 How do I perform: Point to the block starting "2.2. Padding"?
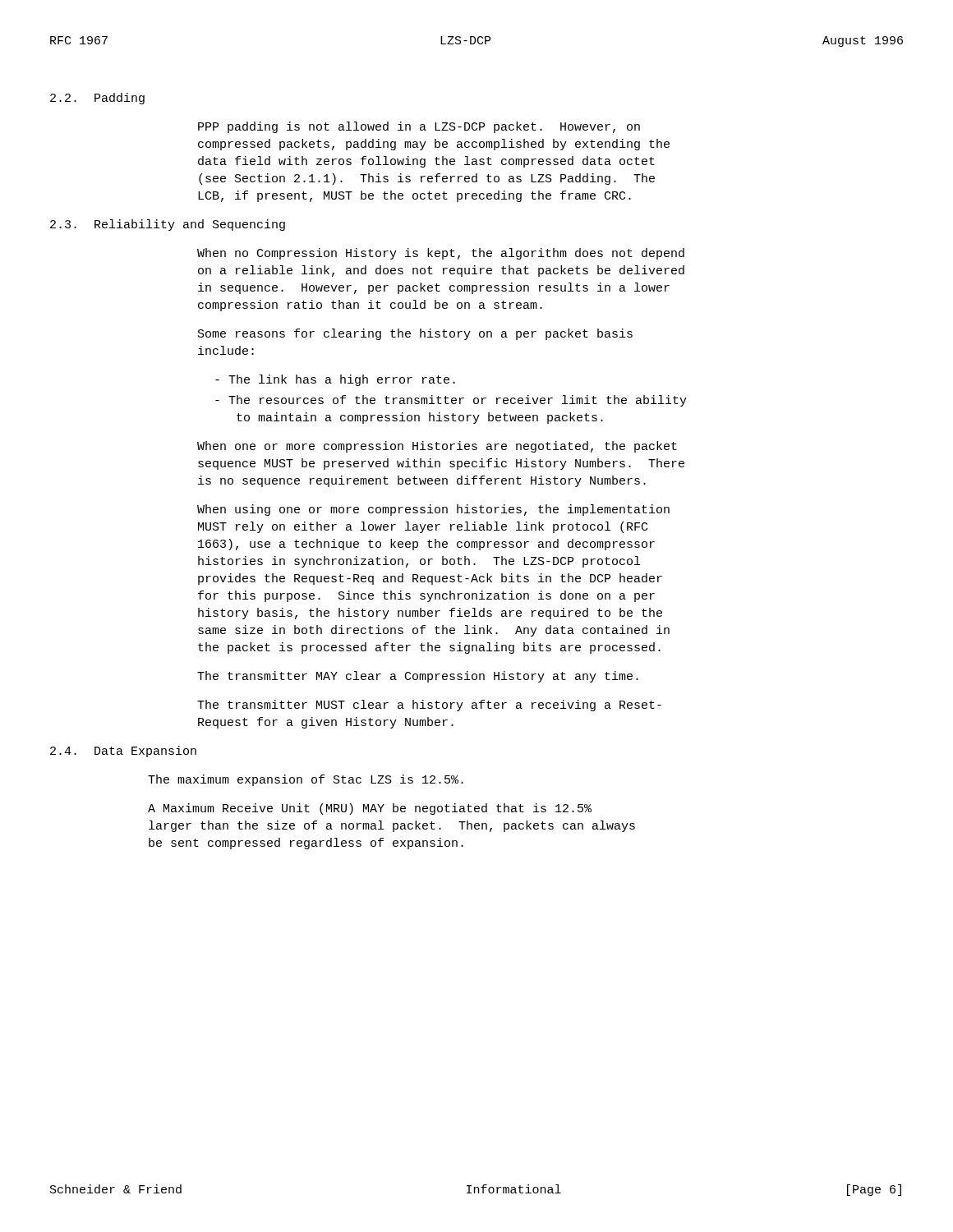pyautogui.click(x=97, y=99)
